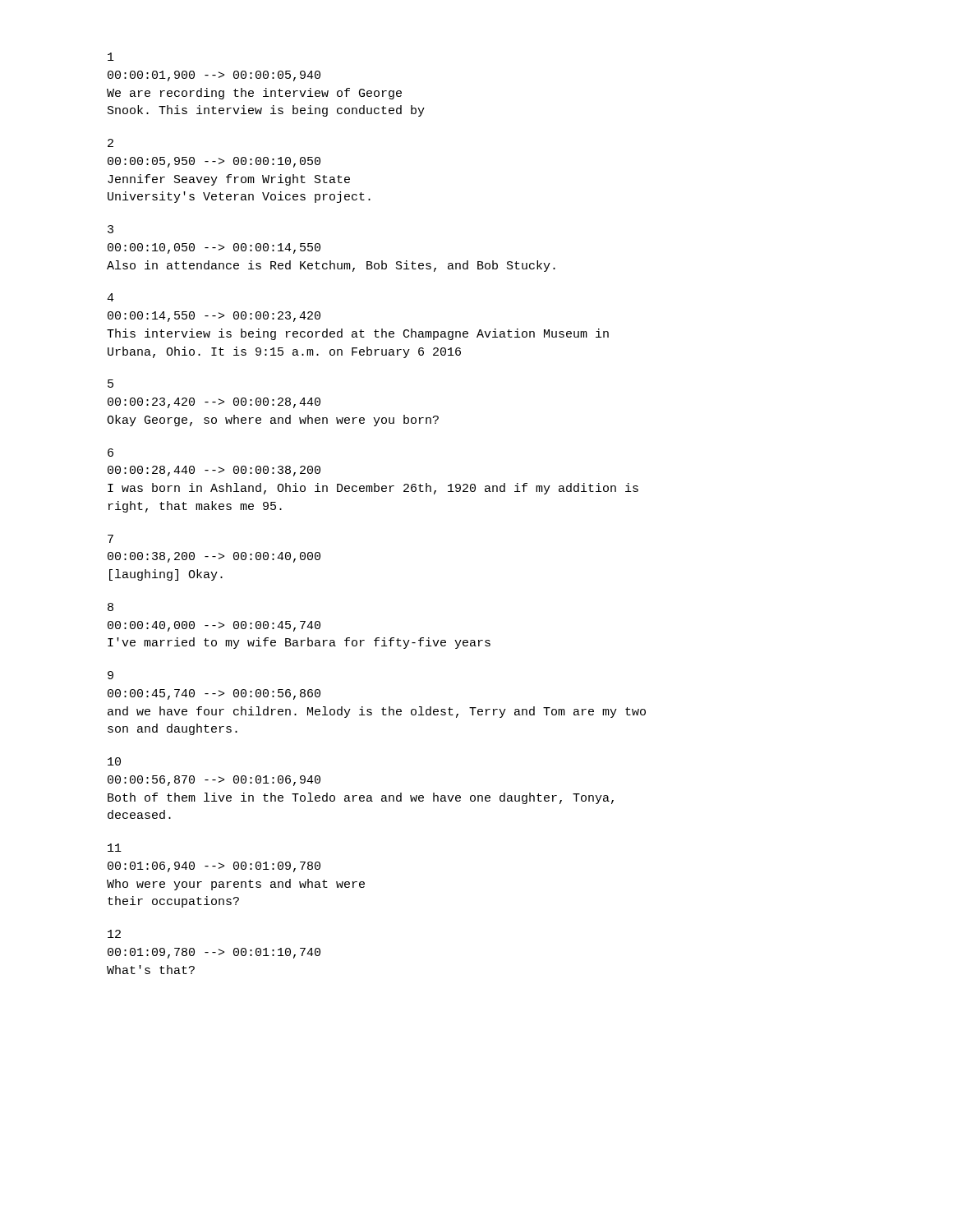Point to the block beginning "11 00:01:06,940 -->"
Viewport: 953px width, 1232px height.
click(x=115, y=848)
